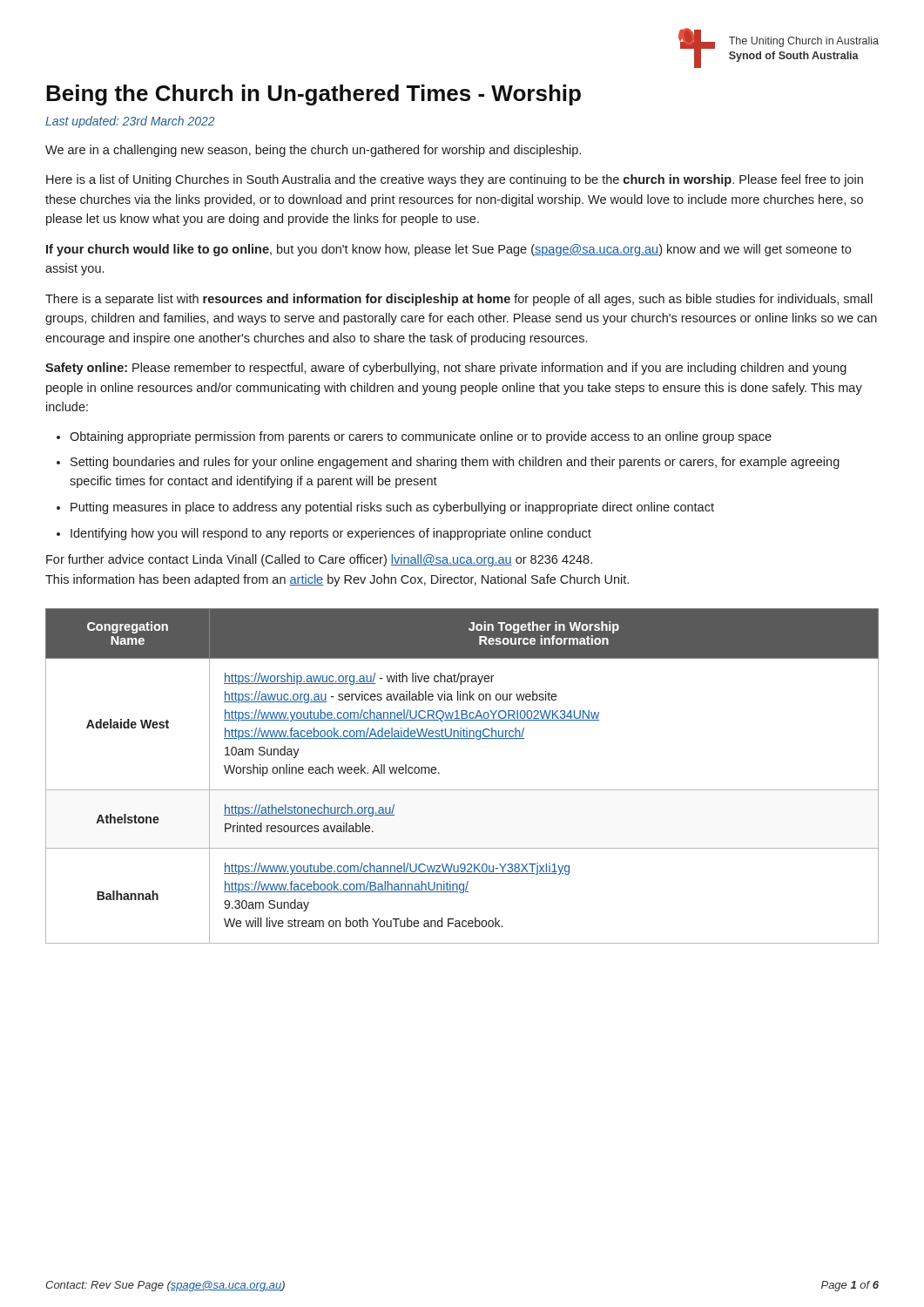Select the text block with the text "For further advice contact Linda Vinall (Called to"
Screen dimensions: 1307x924
tap(338, 570)
